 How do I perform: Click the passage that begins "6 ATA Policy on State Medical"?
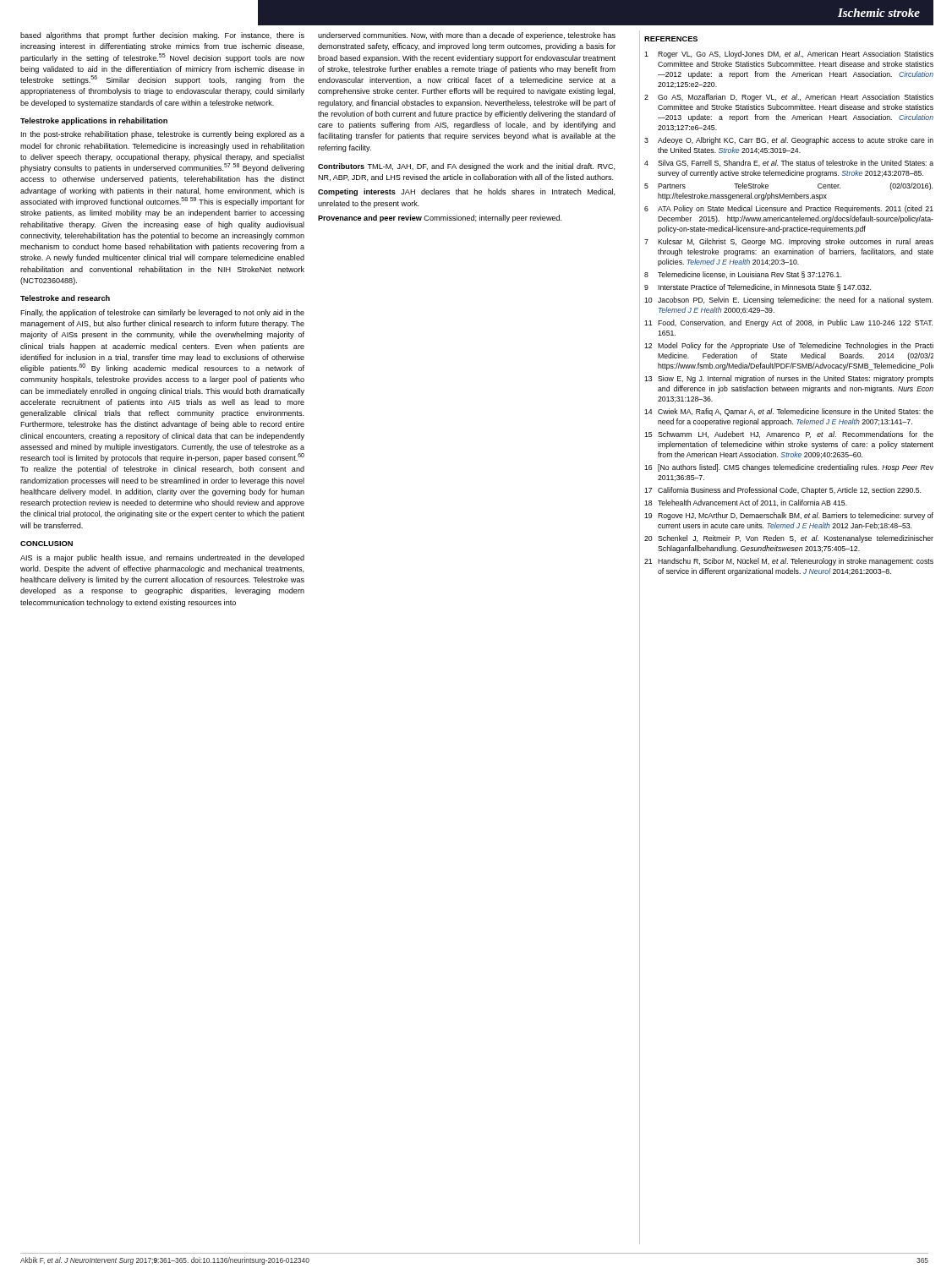click(x=789, y=219)
